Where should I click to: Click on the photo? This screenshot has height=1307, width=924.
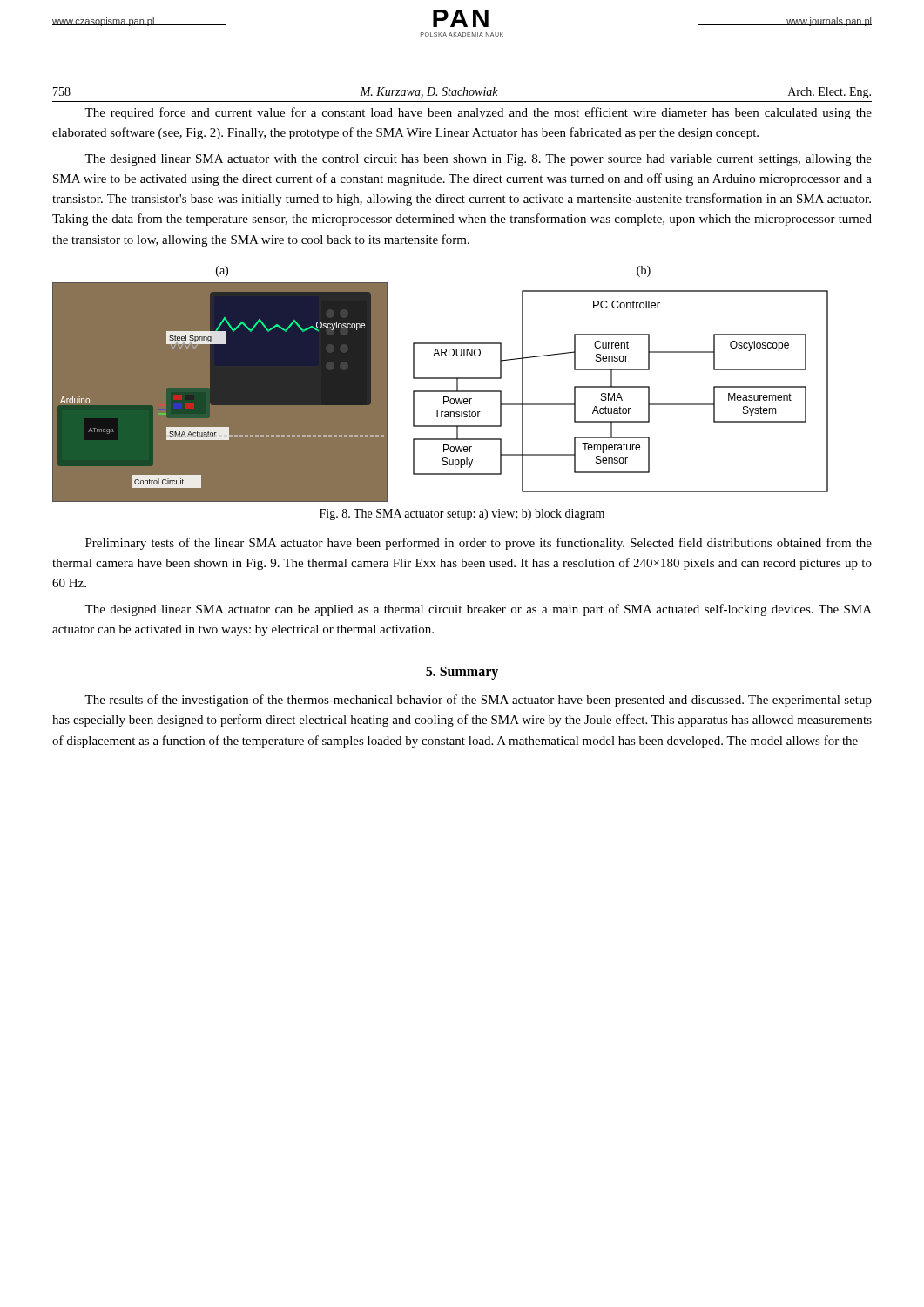point(222,383)
